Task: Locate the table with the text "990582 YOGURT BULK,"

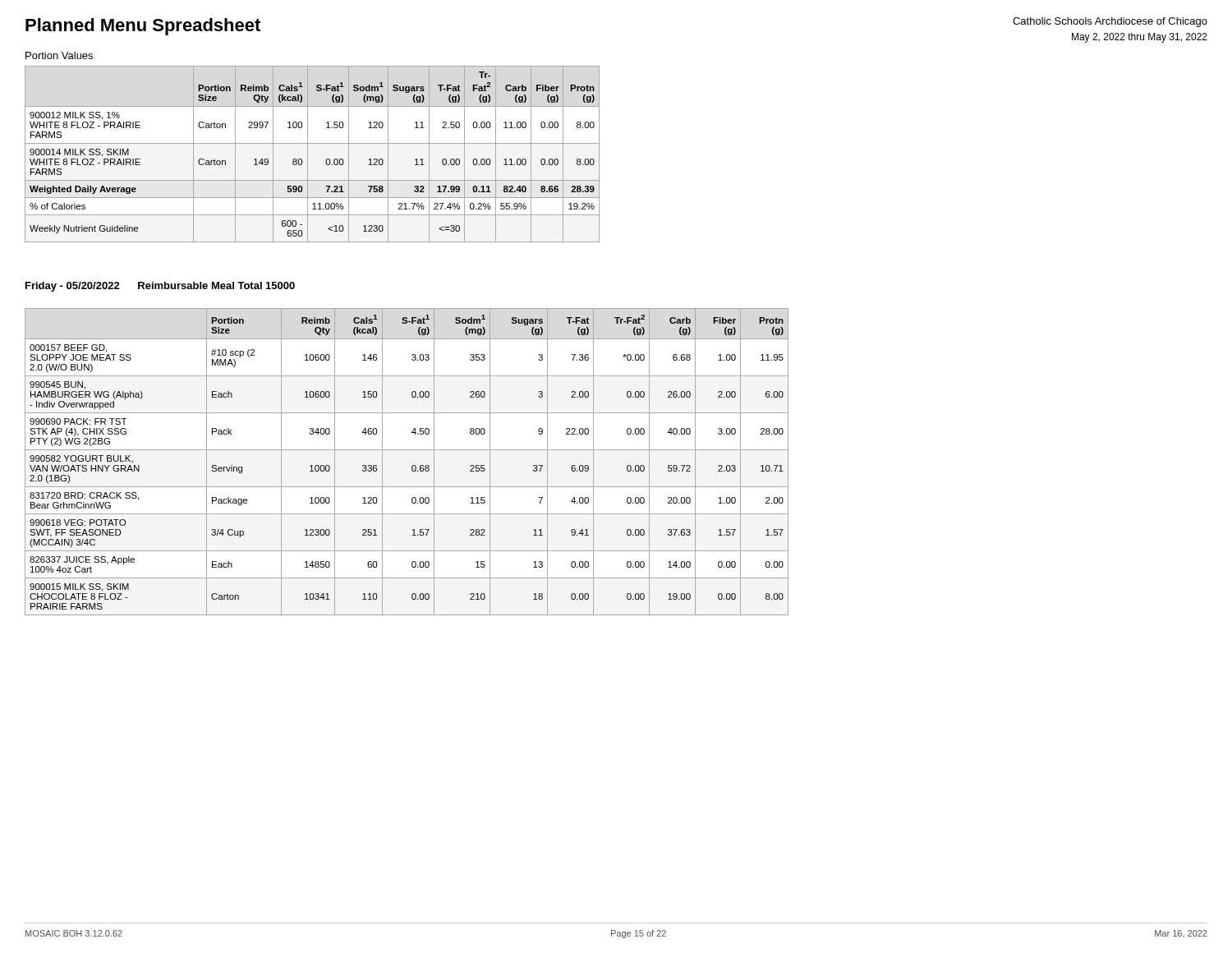Action: [407, 462]
